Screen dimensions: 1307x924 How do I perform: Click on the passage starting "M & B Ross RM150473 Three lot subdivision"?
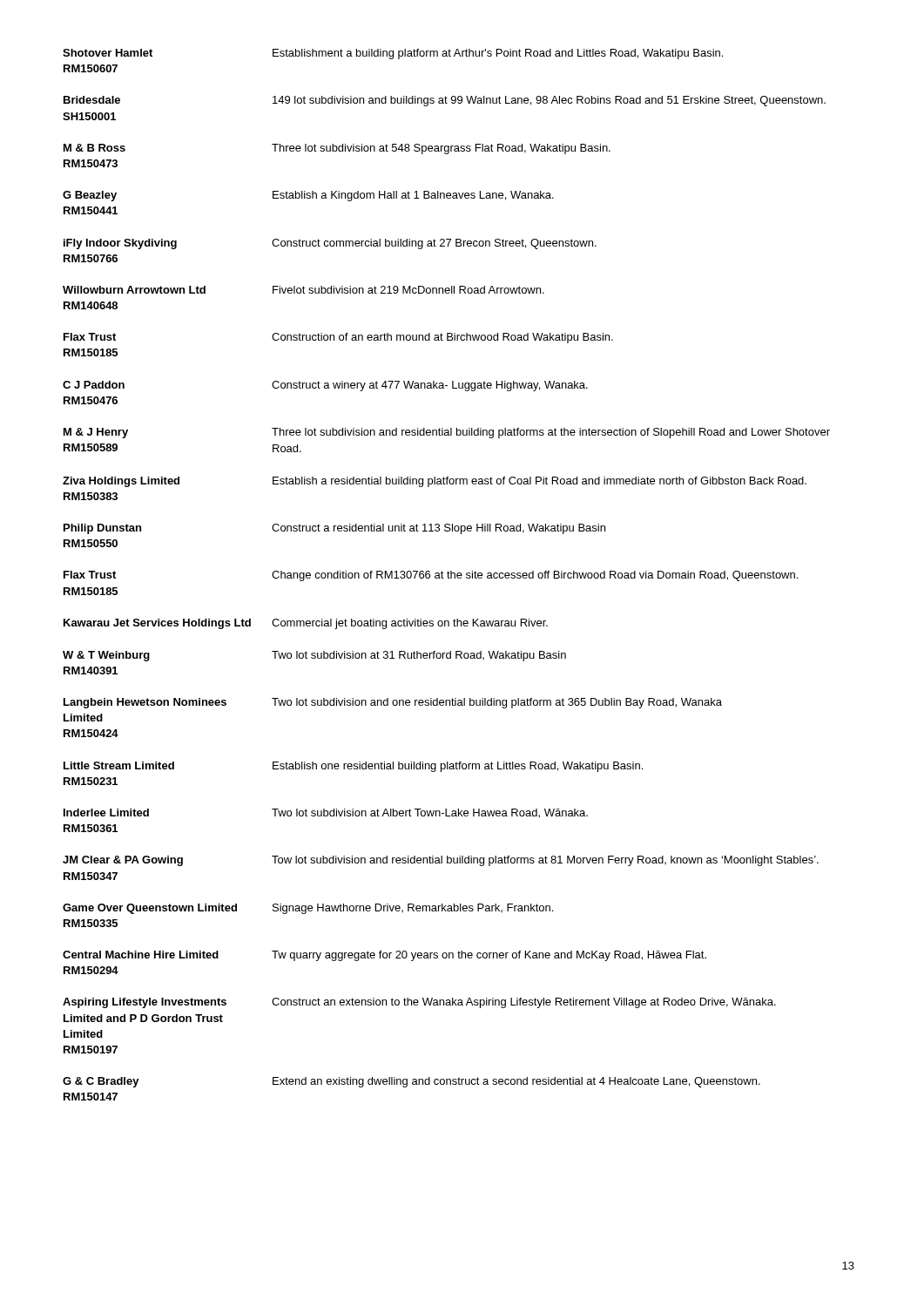pyautogui.click(x=459, y=156)
